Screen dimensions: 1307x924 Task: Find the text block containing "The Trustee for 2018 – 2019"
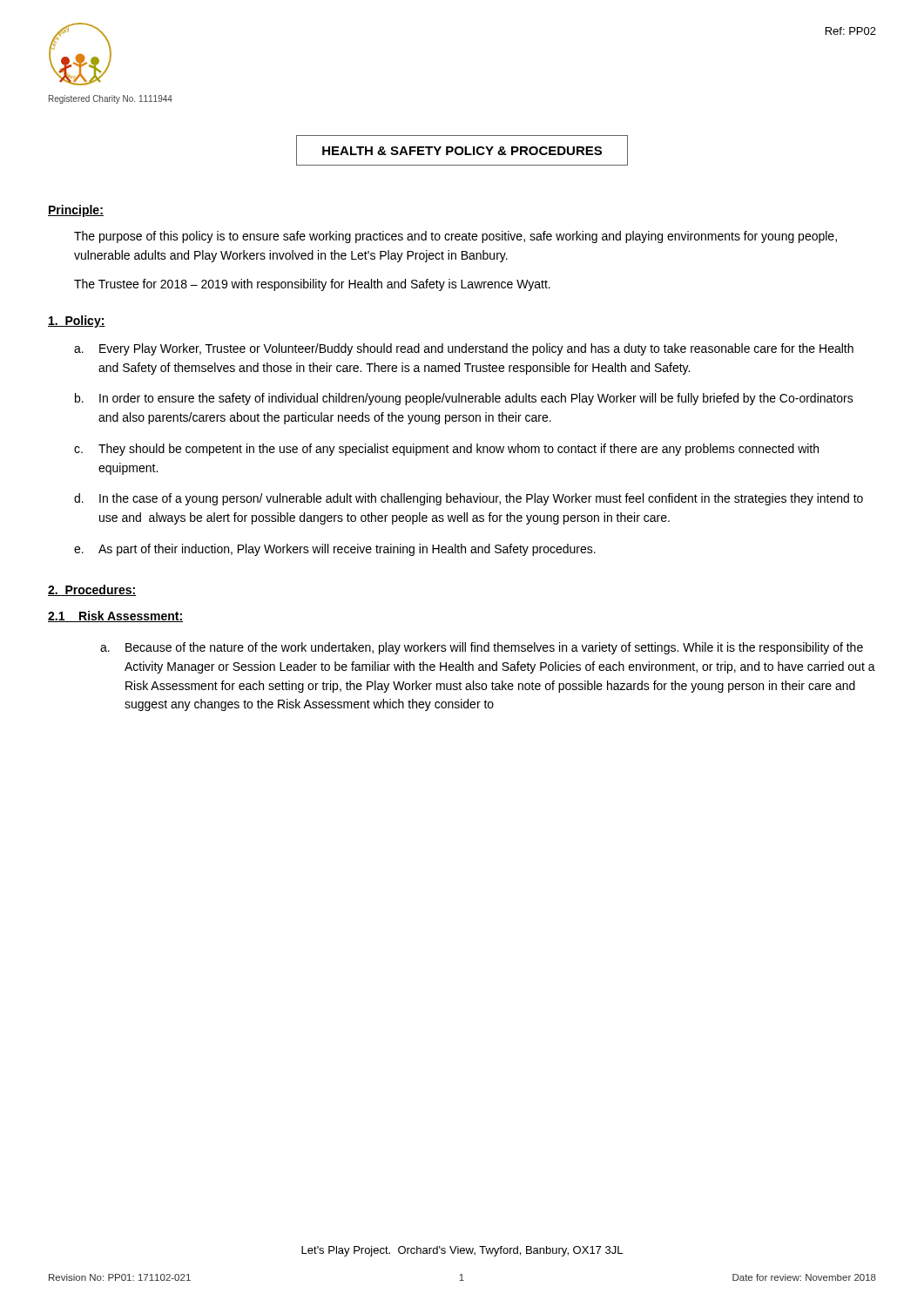click(x=312, y=284)
